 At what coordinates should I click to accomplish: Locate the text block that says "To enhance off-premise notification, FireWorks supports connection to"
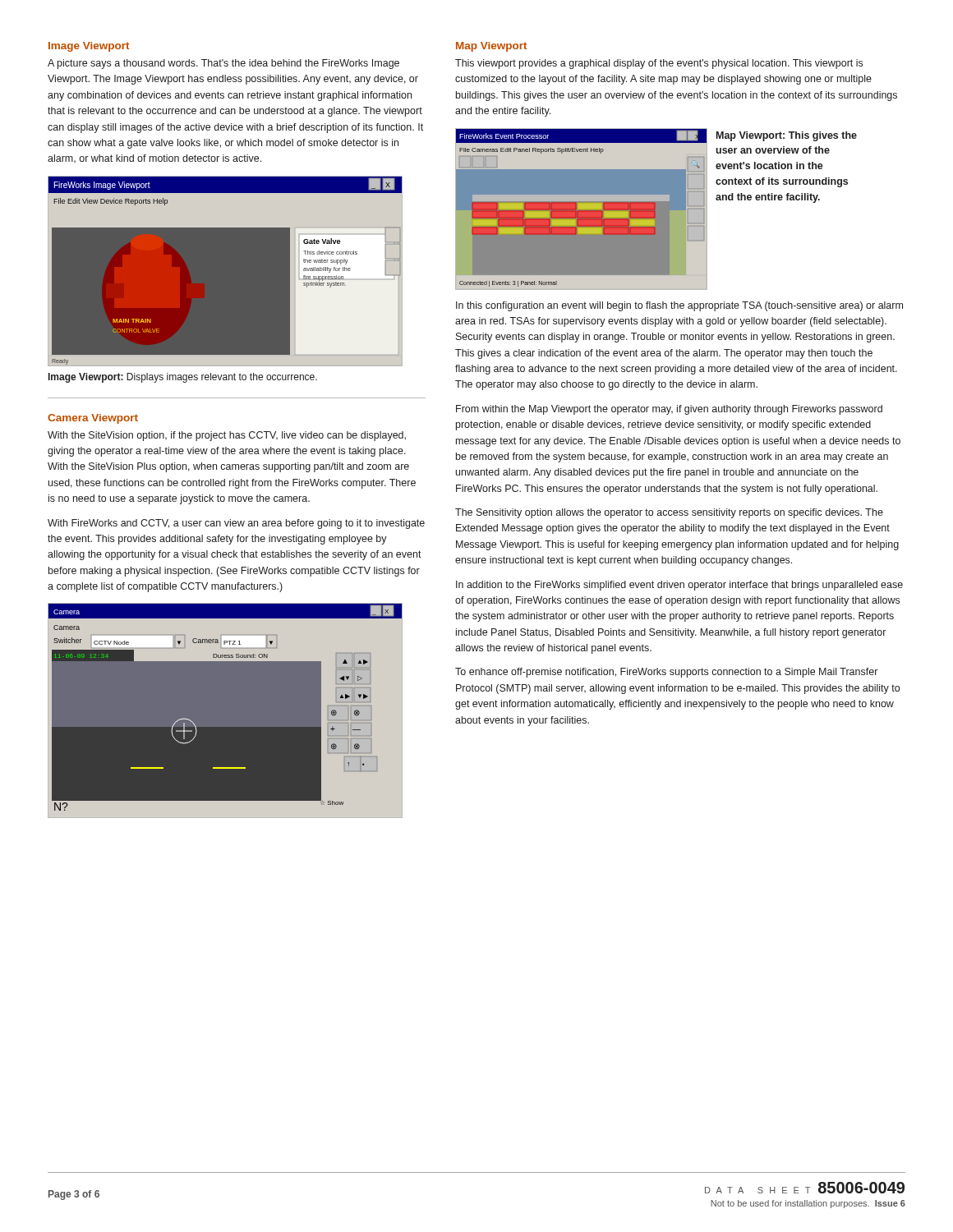(678, 696)
